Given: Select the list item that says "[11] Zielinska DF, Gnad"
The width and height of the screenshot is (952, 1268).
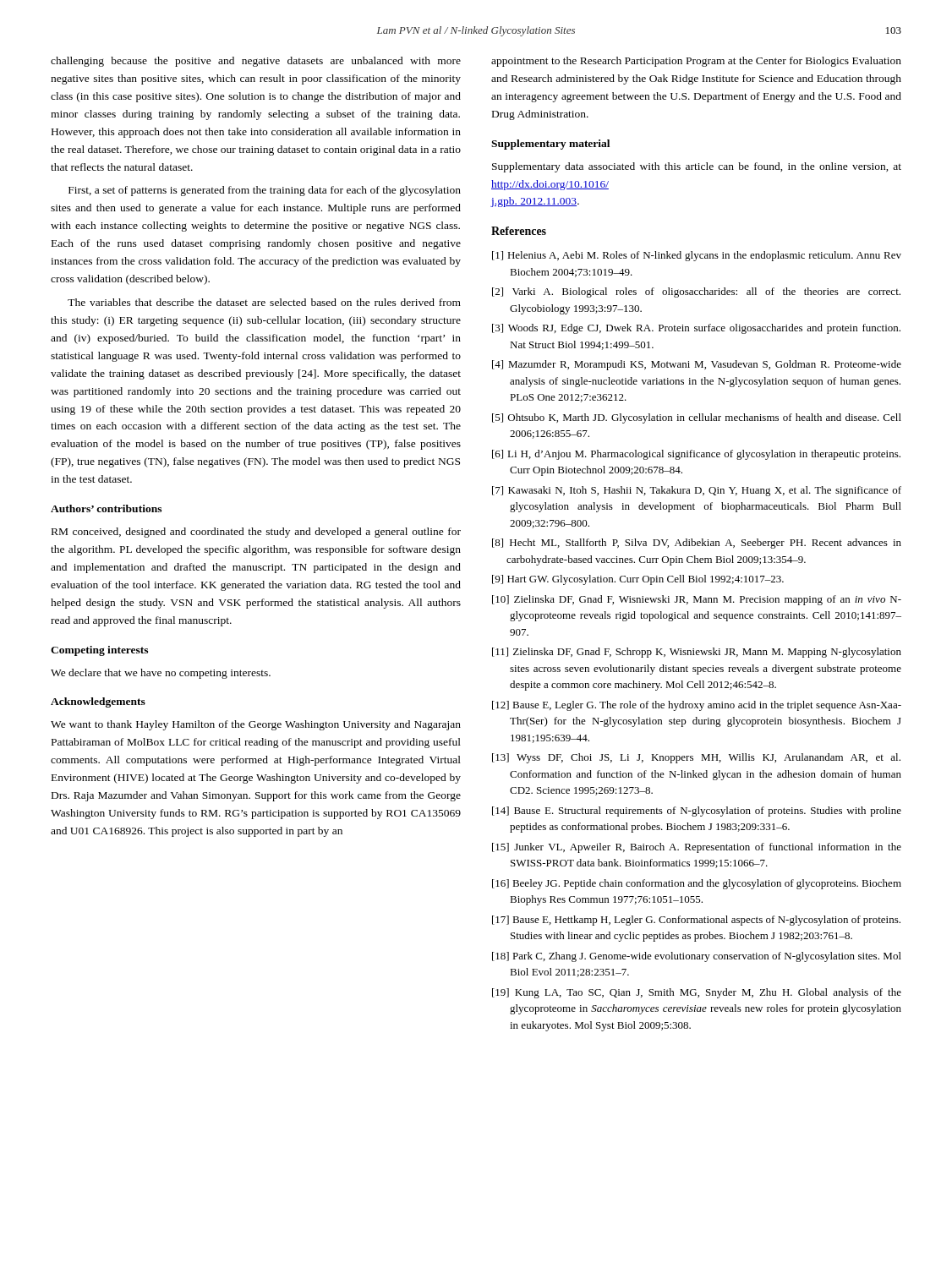Looking at the screenshot, I should (x=696, y=668).
